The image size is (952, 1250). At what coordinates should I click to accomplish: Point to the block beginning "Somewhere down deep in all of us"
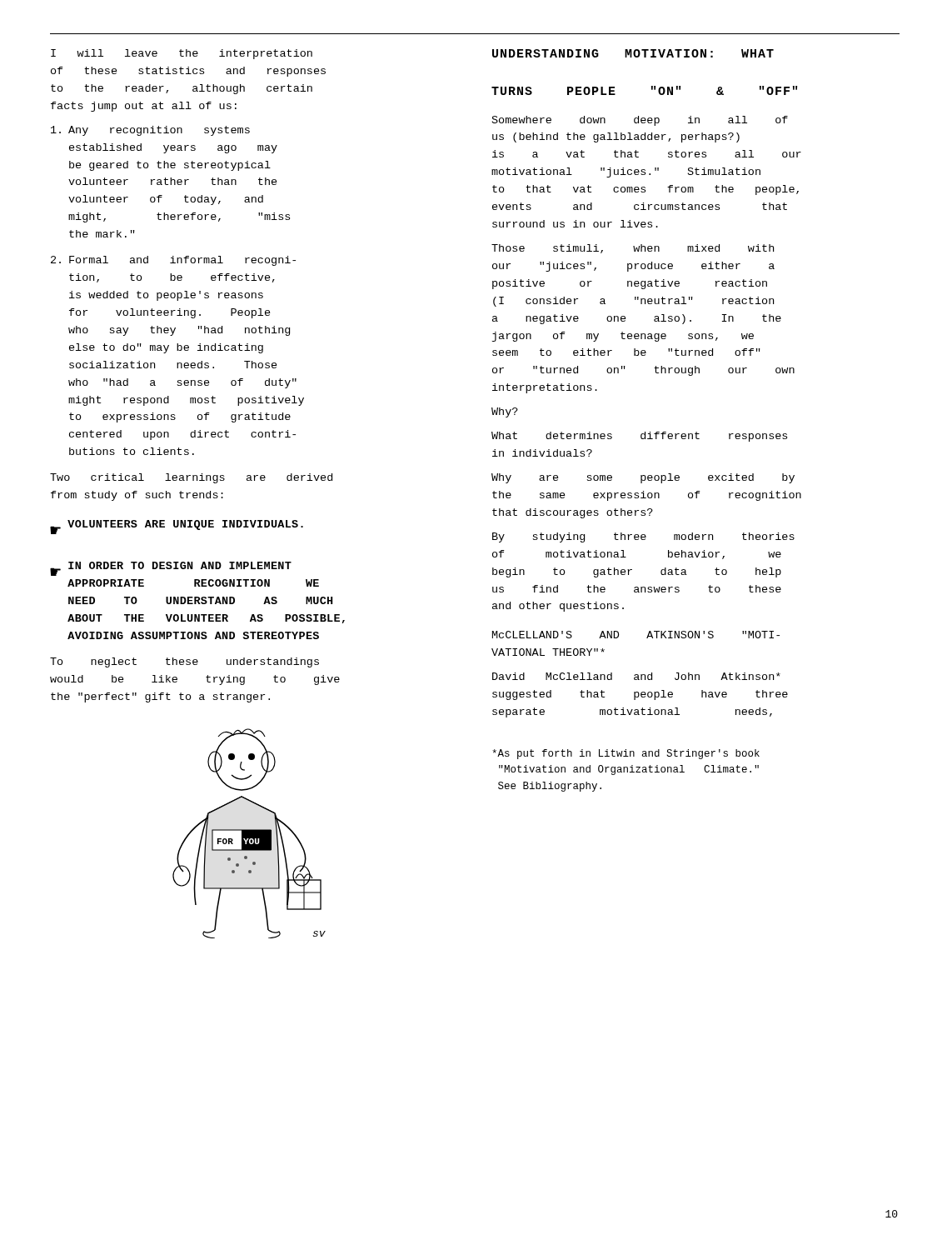695,173
